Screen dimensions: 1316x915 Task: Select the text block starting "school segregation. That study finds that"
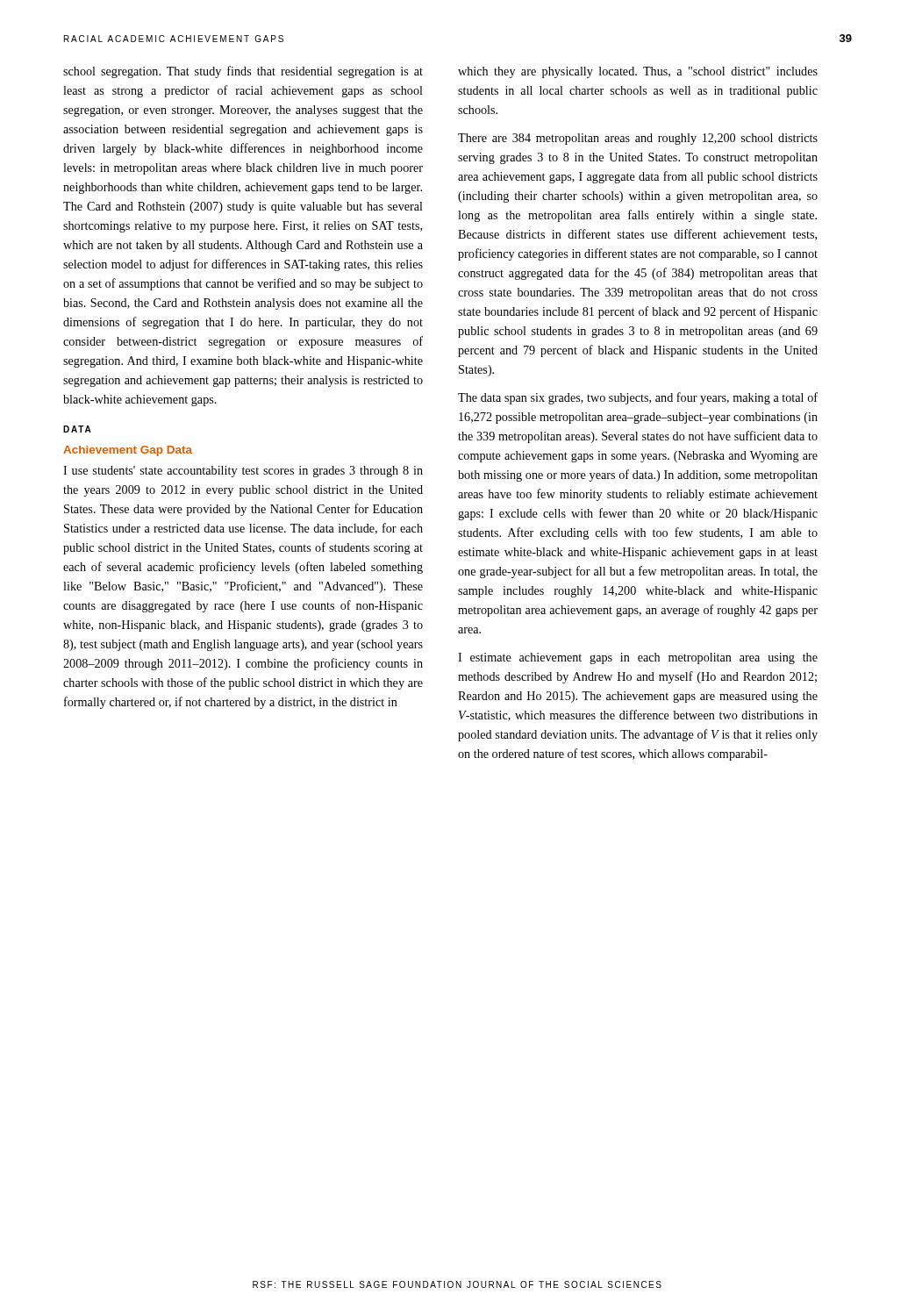point(243,235)
